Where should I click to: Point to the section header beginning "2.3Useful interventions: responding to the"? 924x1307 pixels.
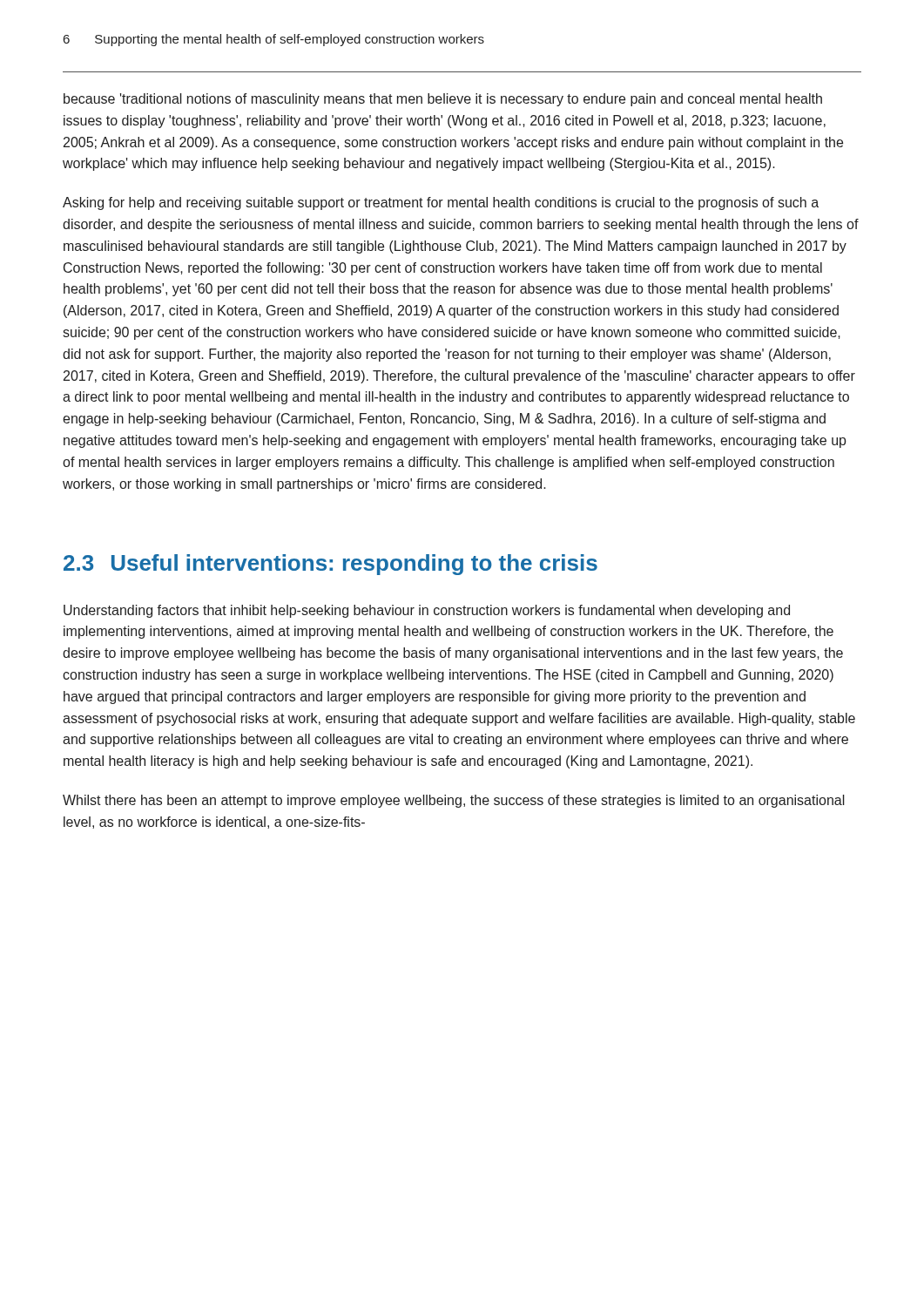point(462,547)
